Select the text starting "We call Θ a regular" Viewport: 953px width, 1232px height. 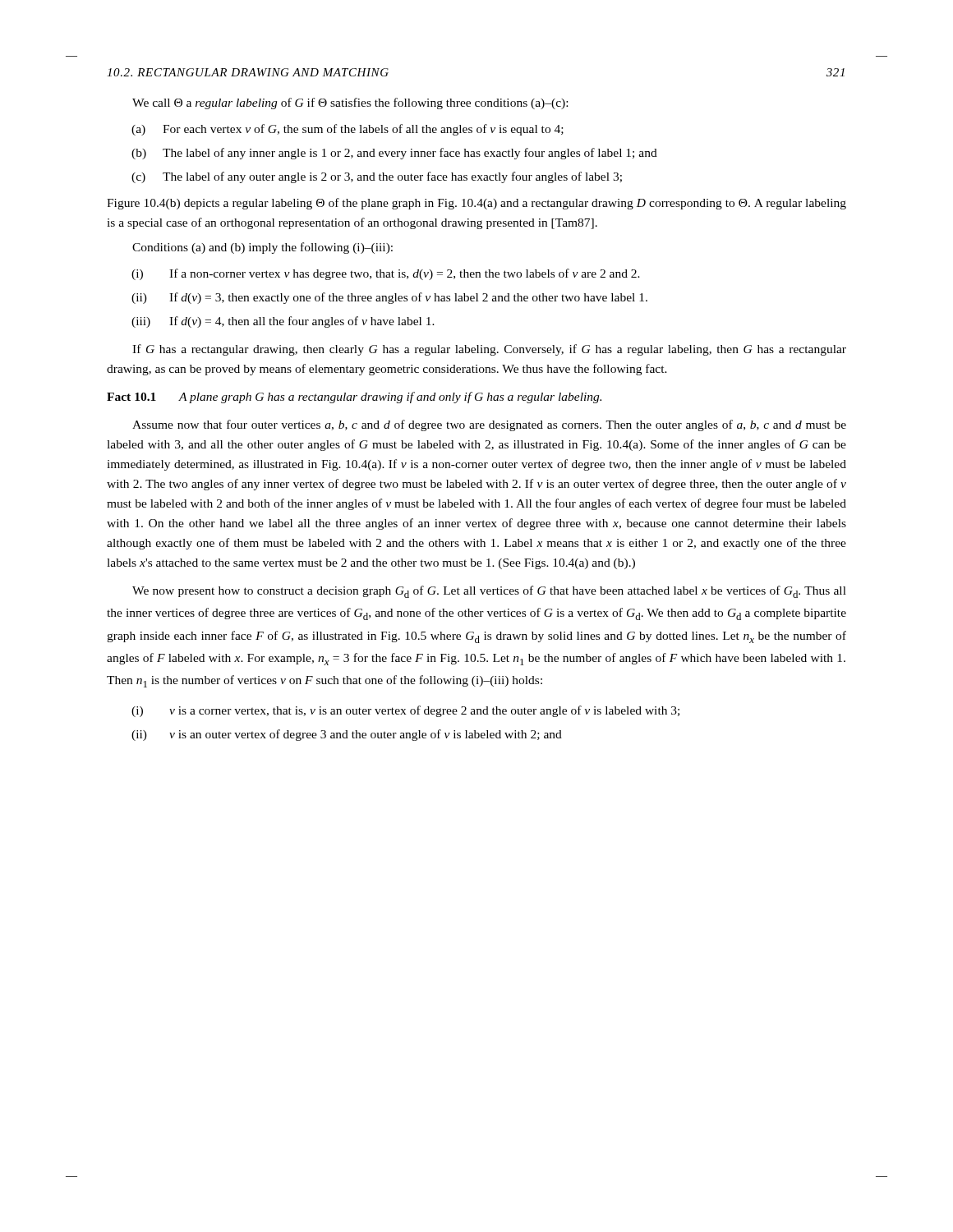click(351, 102)
